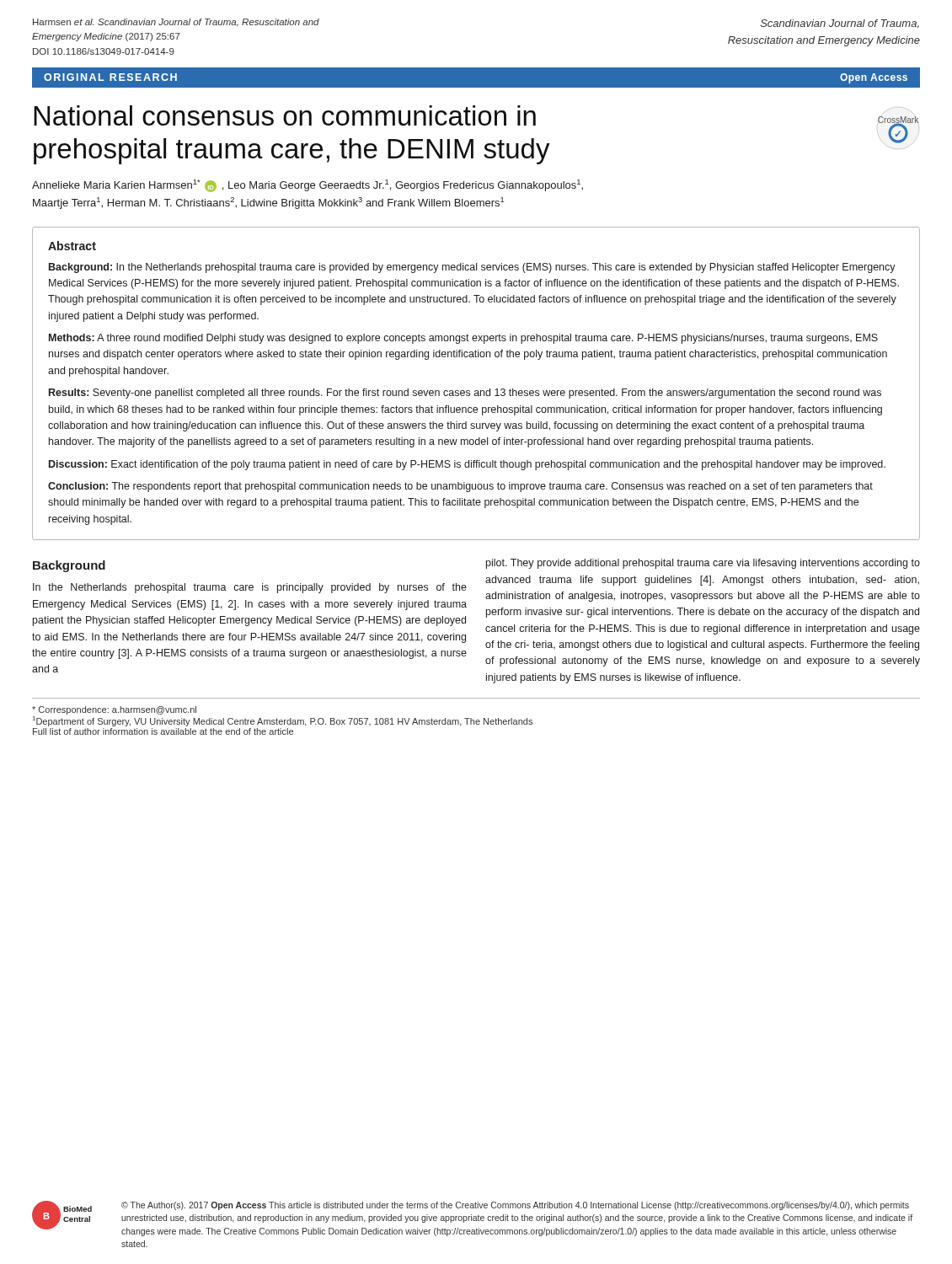Select the region starting "Abstract Background: In the Netherlands"
Viewport: 952px width, 1264px height.
pyautogui.click(x=476, y=383)
